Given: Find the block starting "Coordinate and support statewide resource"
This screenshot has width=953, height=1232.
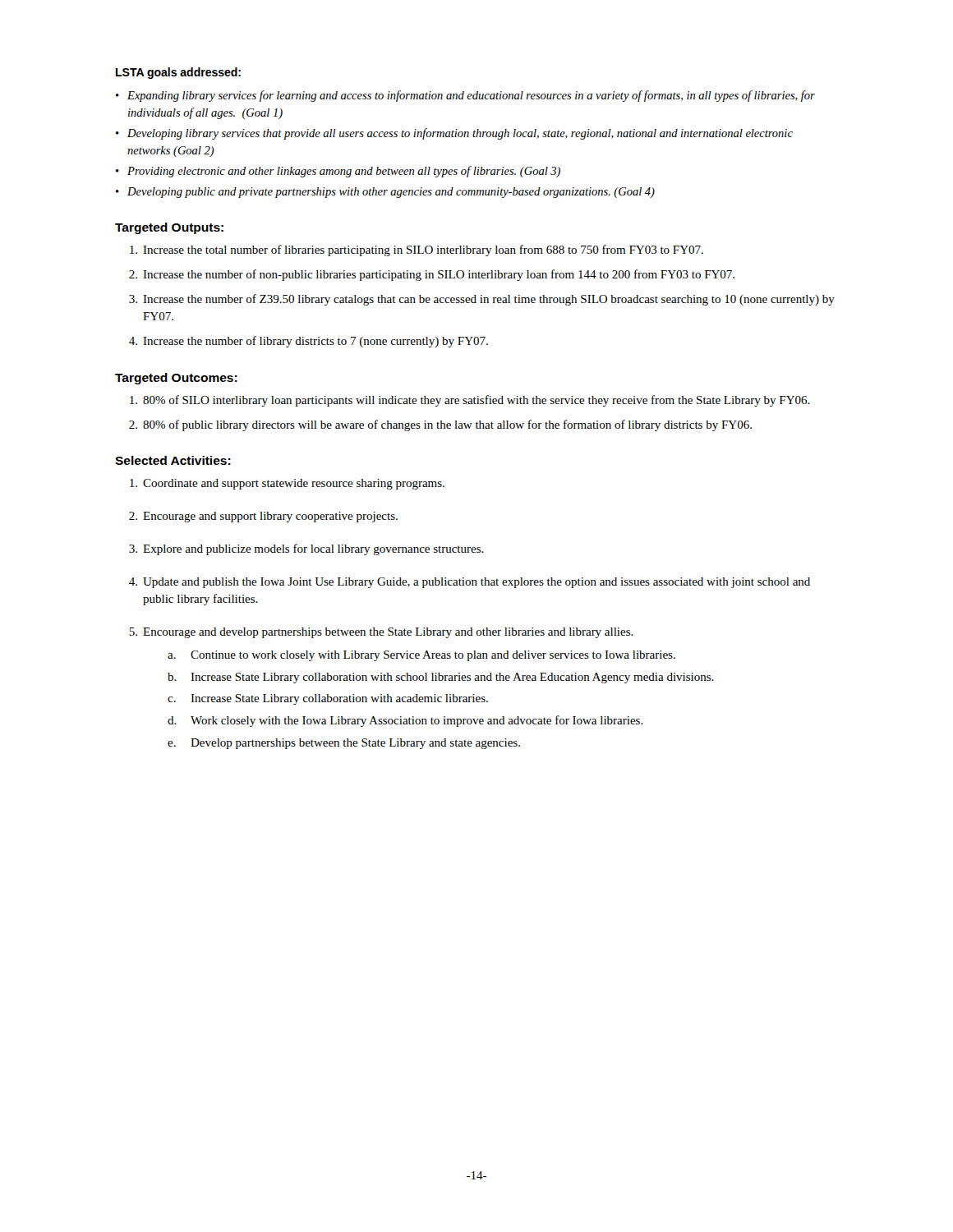Looking at the screenshot, I should coord(287,484).
